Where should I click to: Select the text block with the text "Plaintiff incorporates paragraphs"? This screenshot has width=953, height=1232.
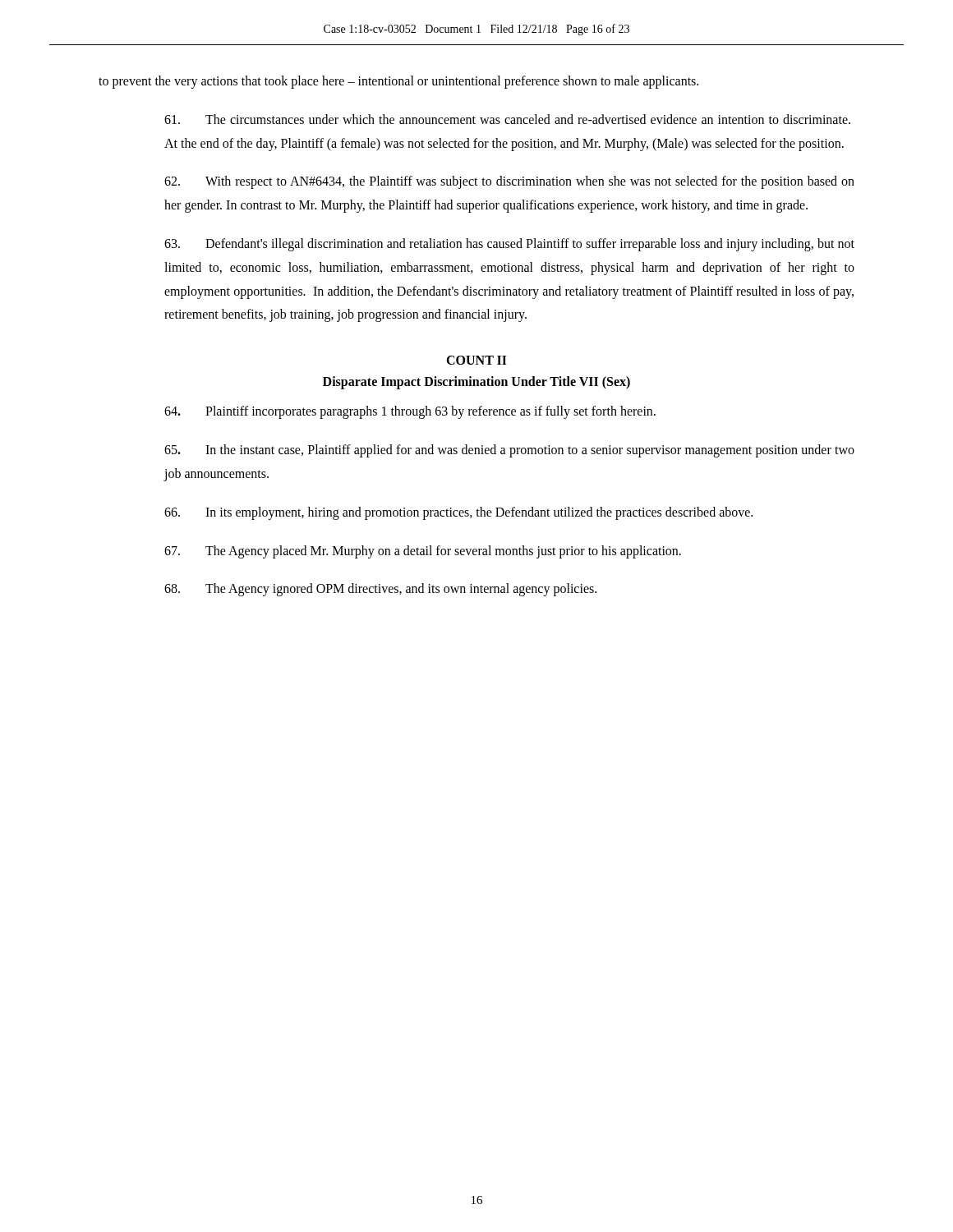point(410,412)
